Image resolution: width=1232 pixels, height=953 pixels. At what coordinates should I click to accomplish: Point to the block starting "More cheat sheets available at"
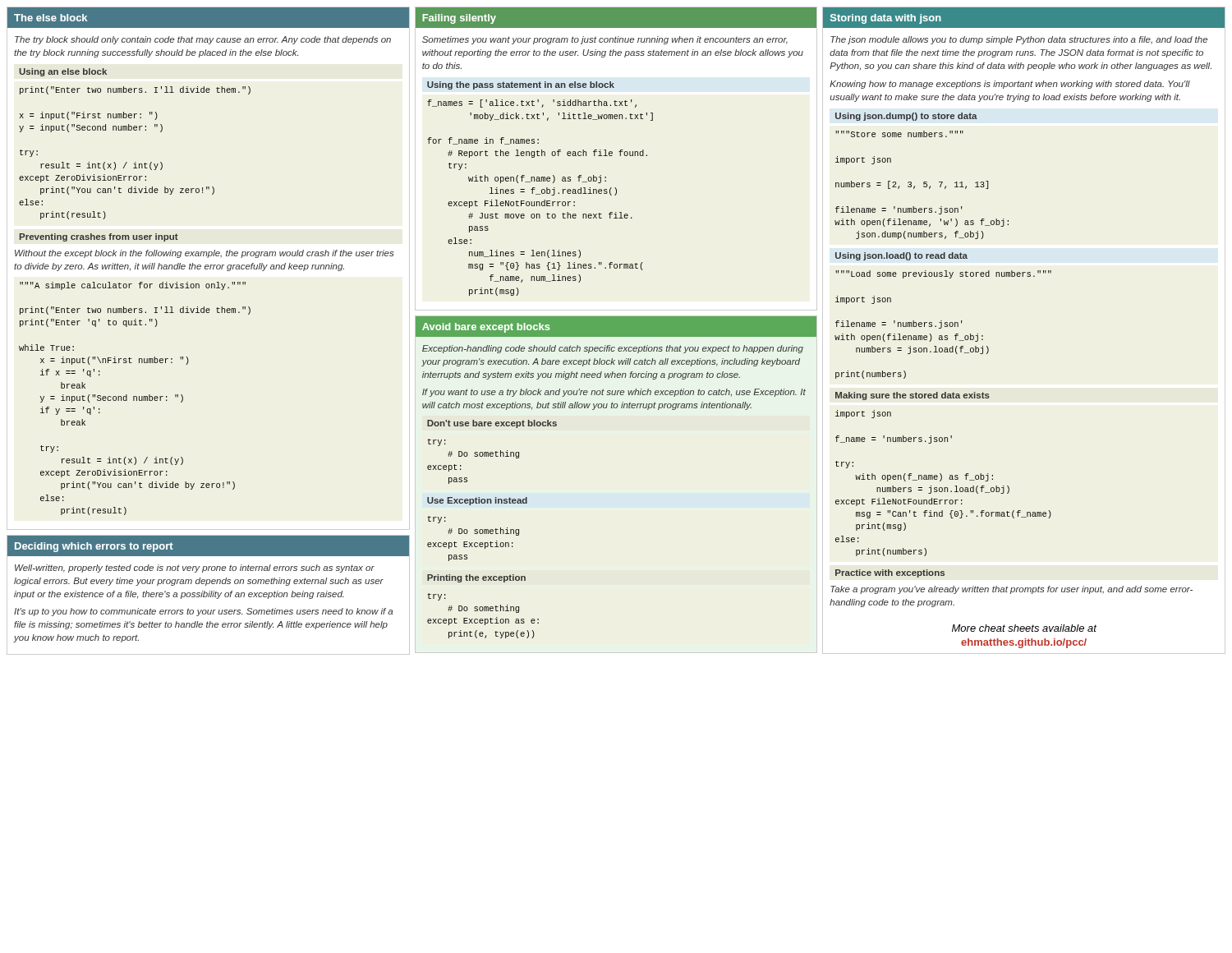(1024, 628)
